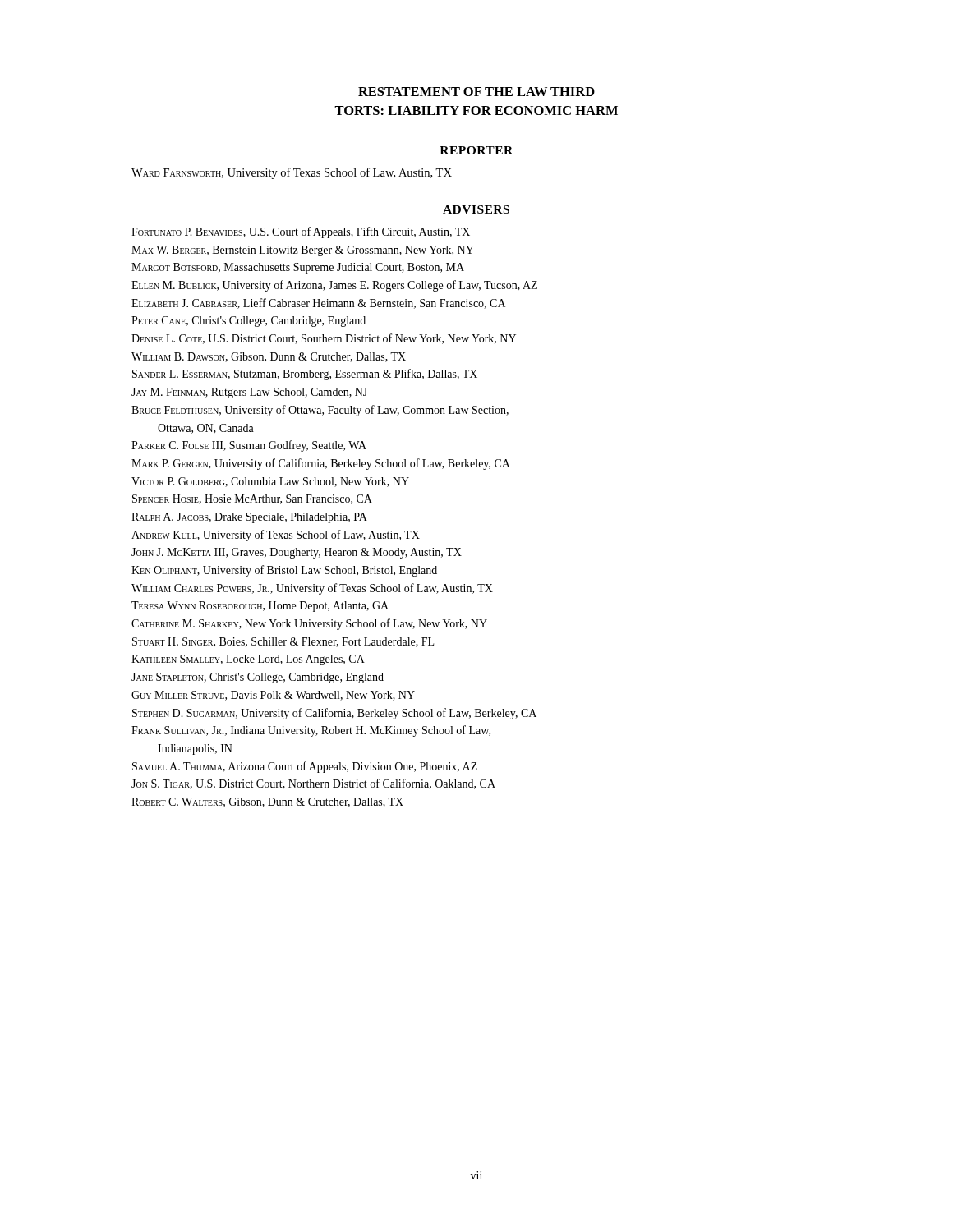Locate the block of text that opens with "Parker C. Folse III, Susman"
The height and width of the screenshot is (1232, 953).
(249, 446)
